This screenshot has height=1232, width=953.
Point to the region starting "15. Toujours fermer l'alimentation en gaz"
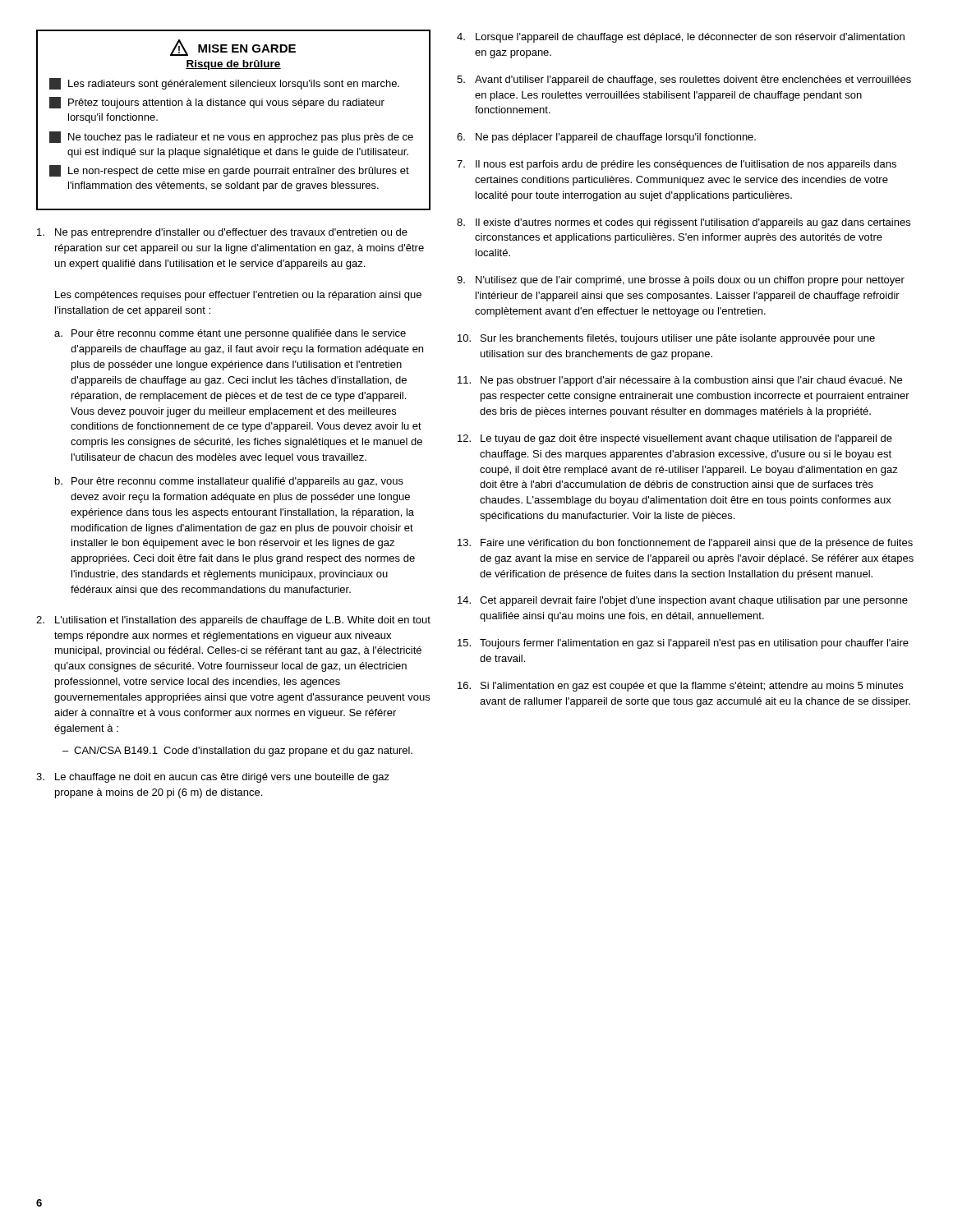[x=687, y=651]
